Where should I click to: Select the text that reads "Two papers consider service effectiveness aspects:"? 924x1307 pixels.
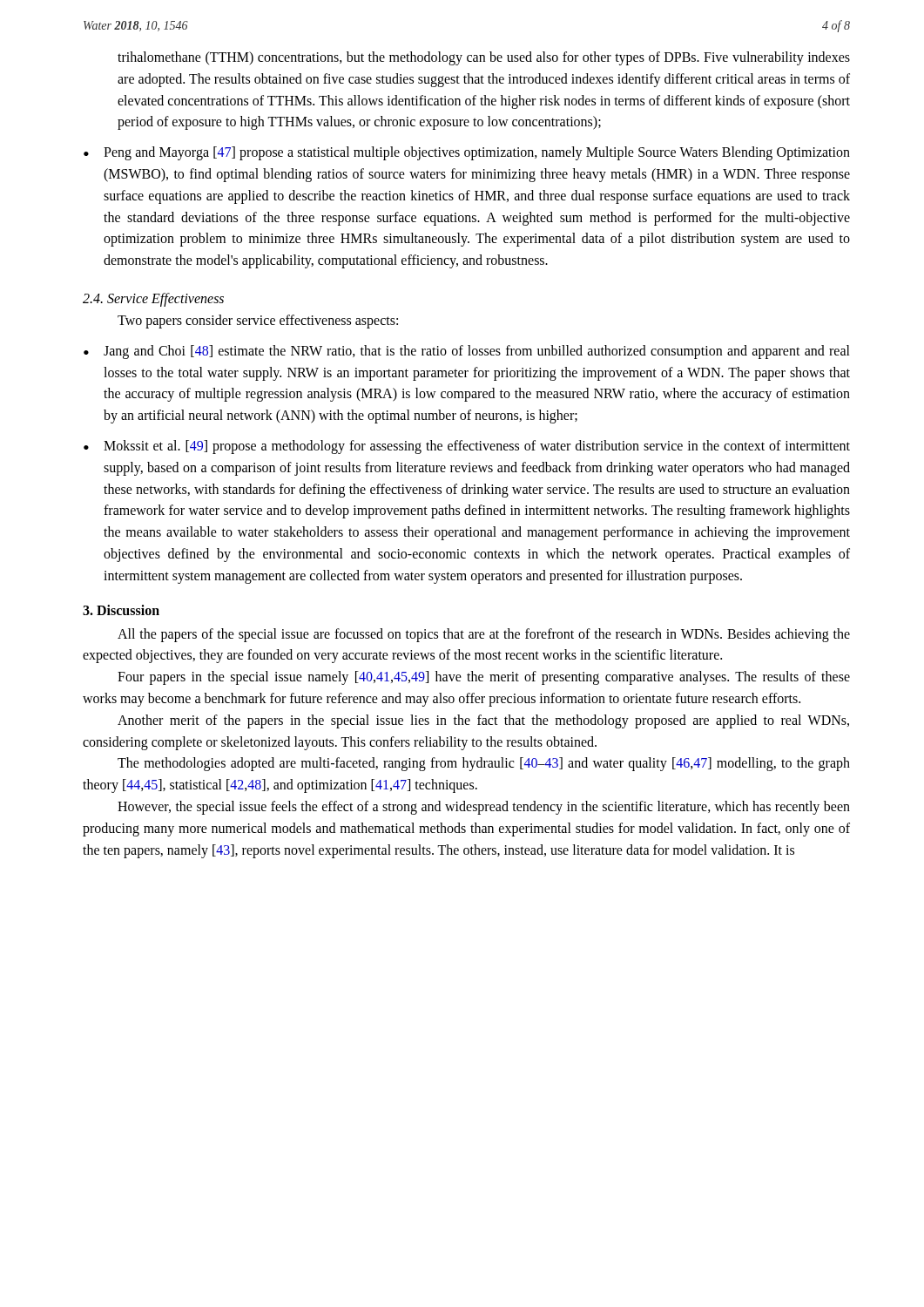258,322
